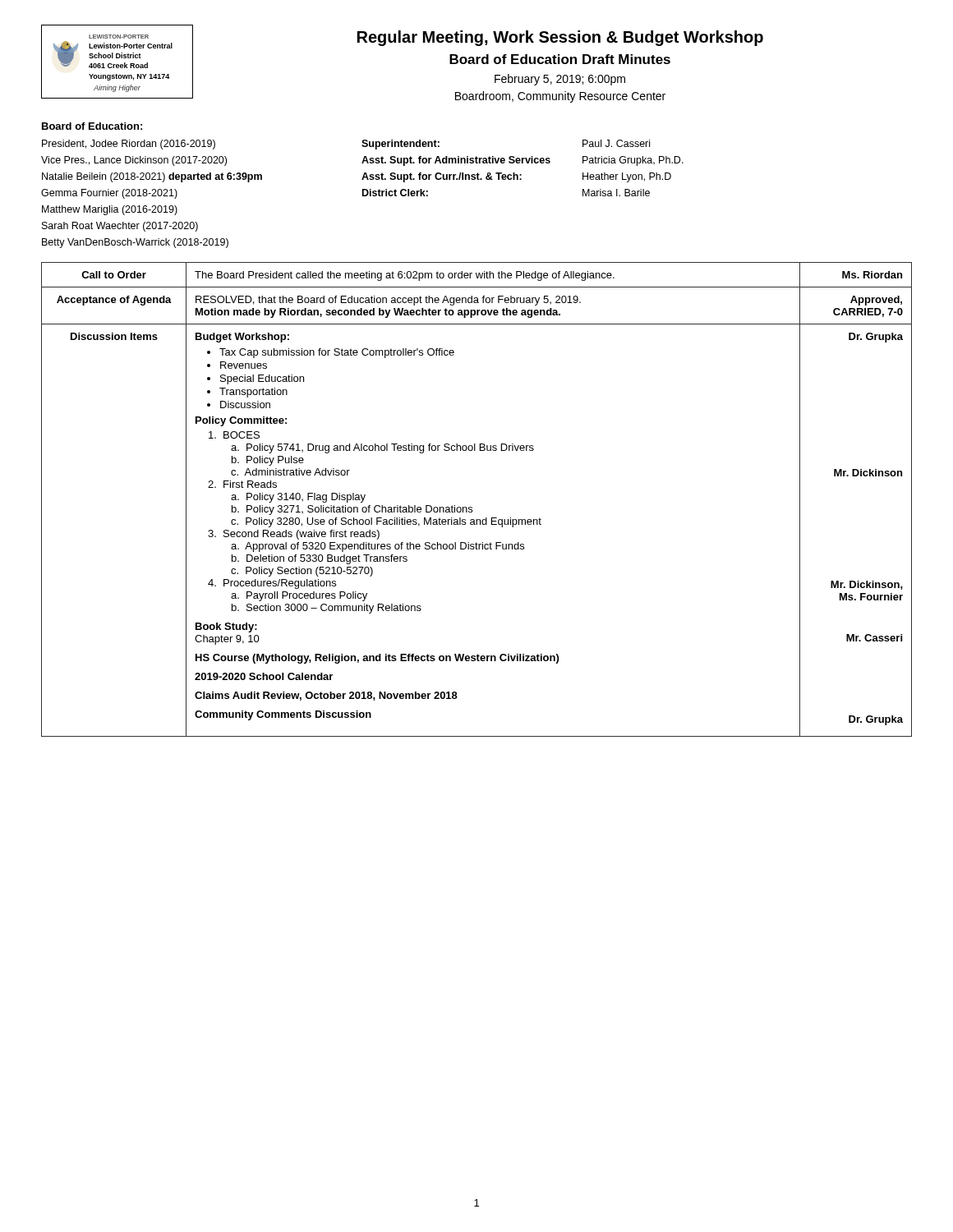The image size is (953, 1232).
Task: Locate the table with the text "Call to Order"
Action: [476, 499]
